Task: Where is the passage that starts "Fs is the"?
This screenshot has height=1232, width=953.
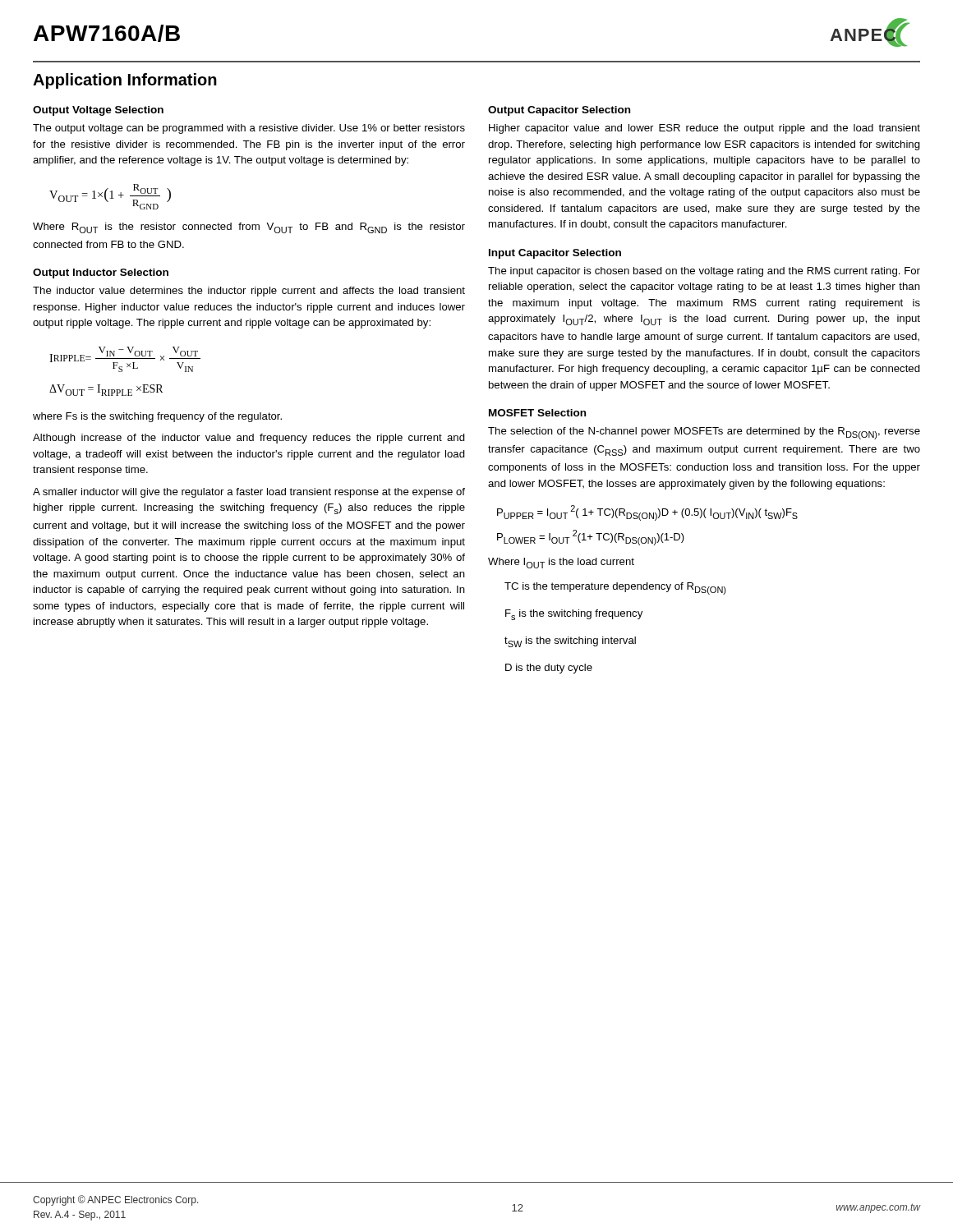Action: [574, 615]
